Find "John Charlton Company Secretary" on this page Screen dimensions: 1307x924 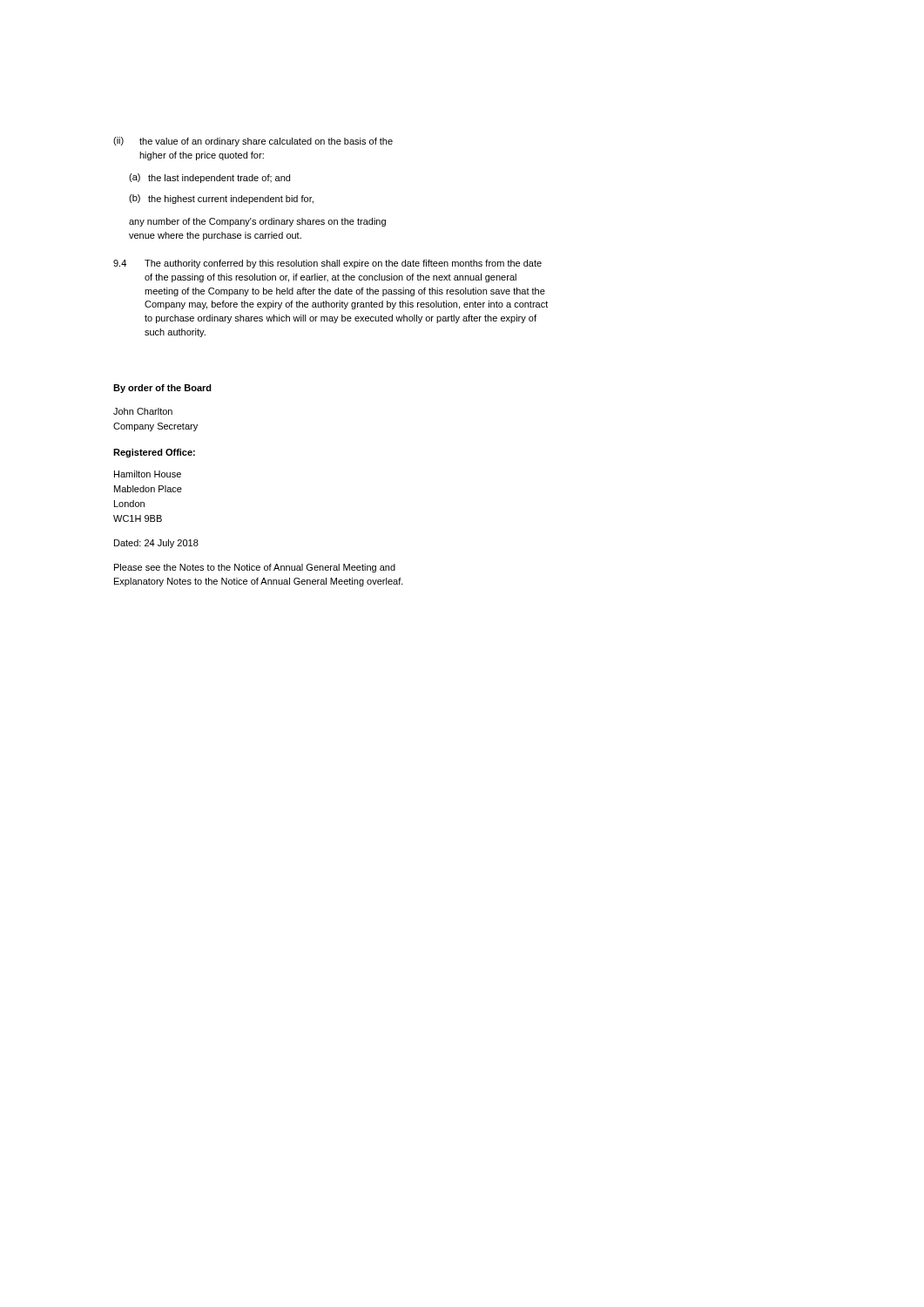point(156,419)
